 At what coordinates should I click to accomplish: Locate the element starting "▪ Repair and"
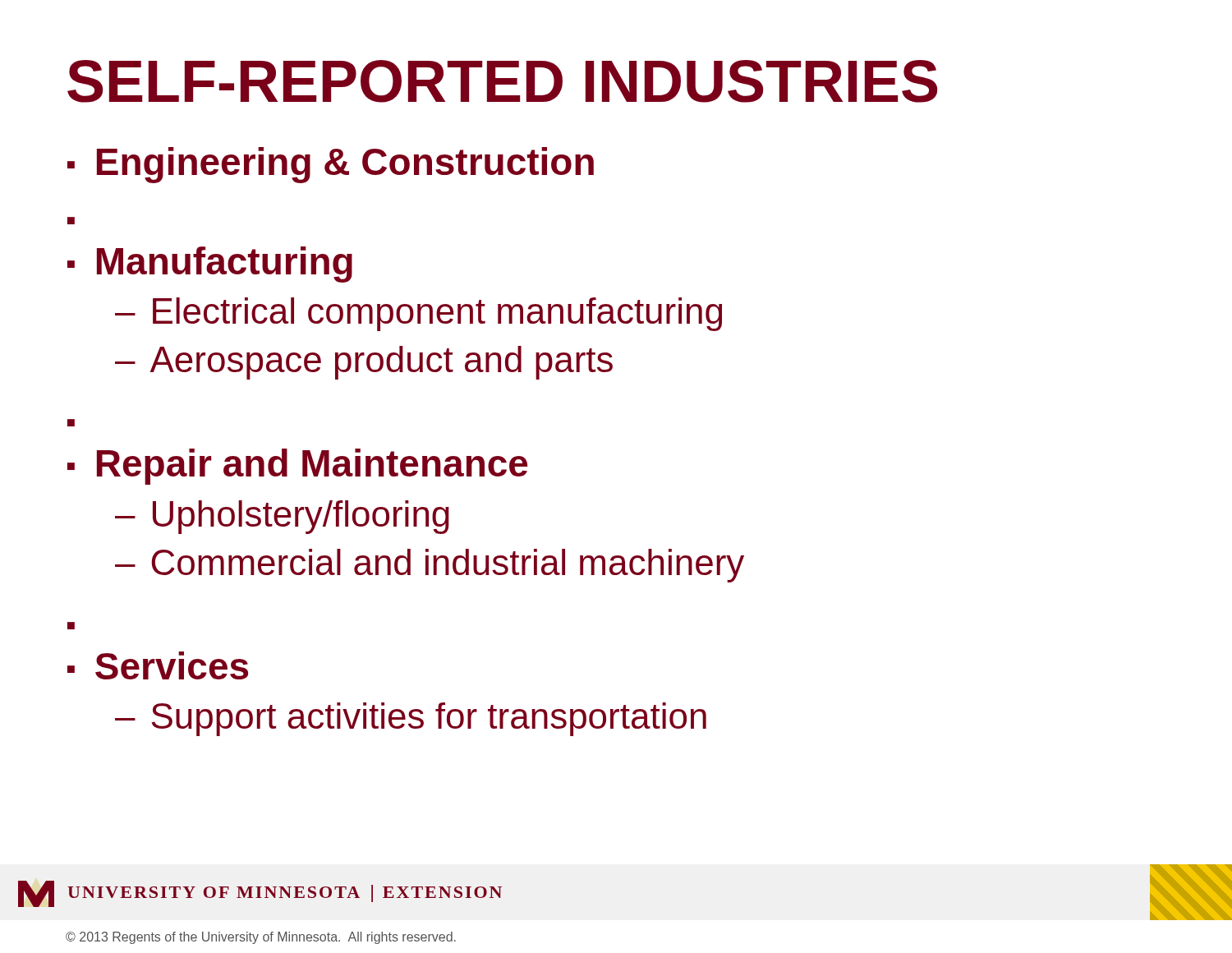pos(405,514)
